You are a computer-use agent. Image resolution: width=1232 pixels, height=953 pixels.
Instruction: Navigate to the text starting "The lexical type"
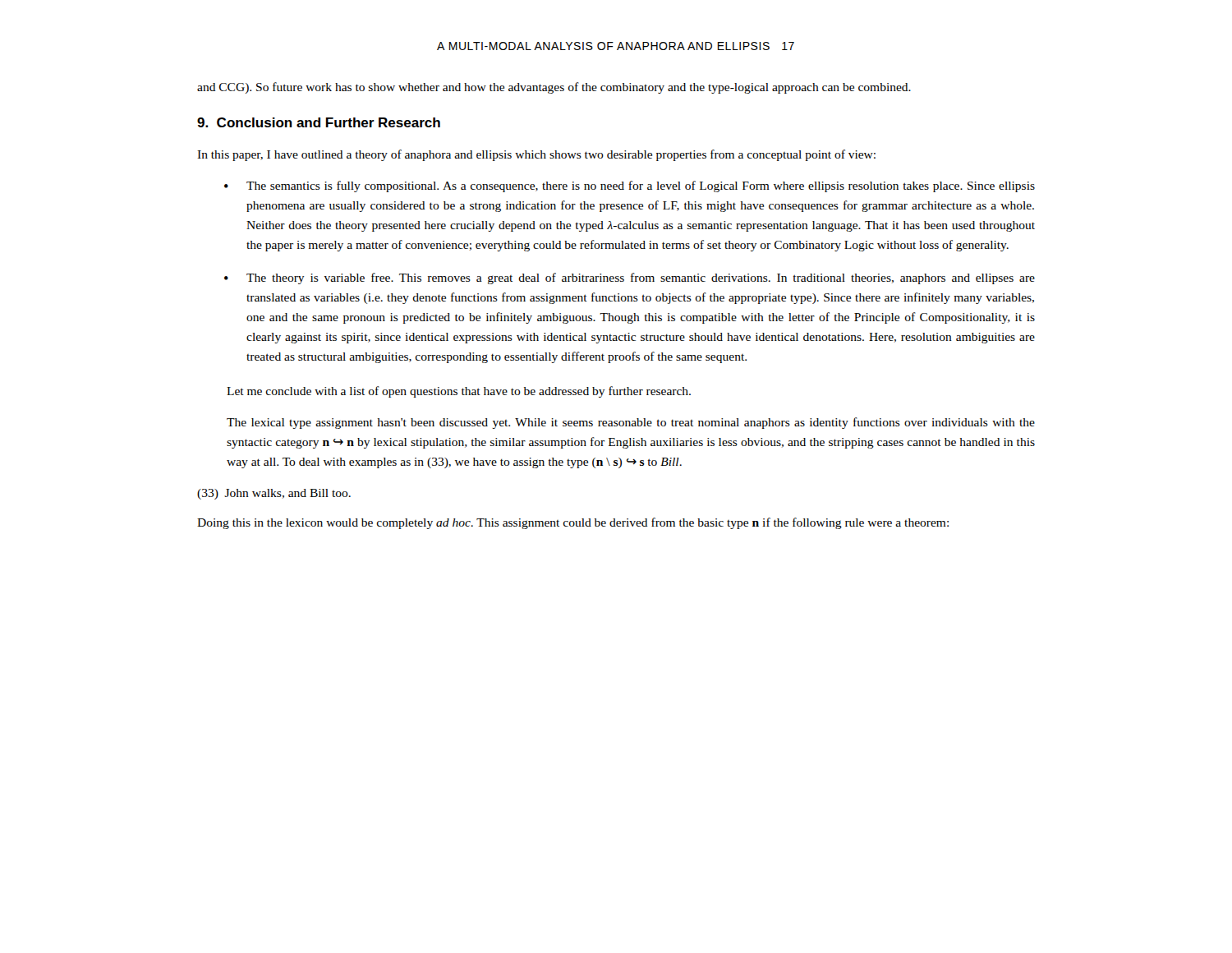pyautogui.click(x=631, y=442)
